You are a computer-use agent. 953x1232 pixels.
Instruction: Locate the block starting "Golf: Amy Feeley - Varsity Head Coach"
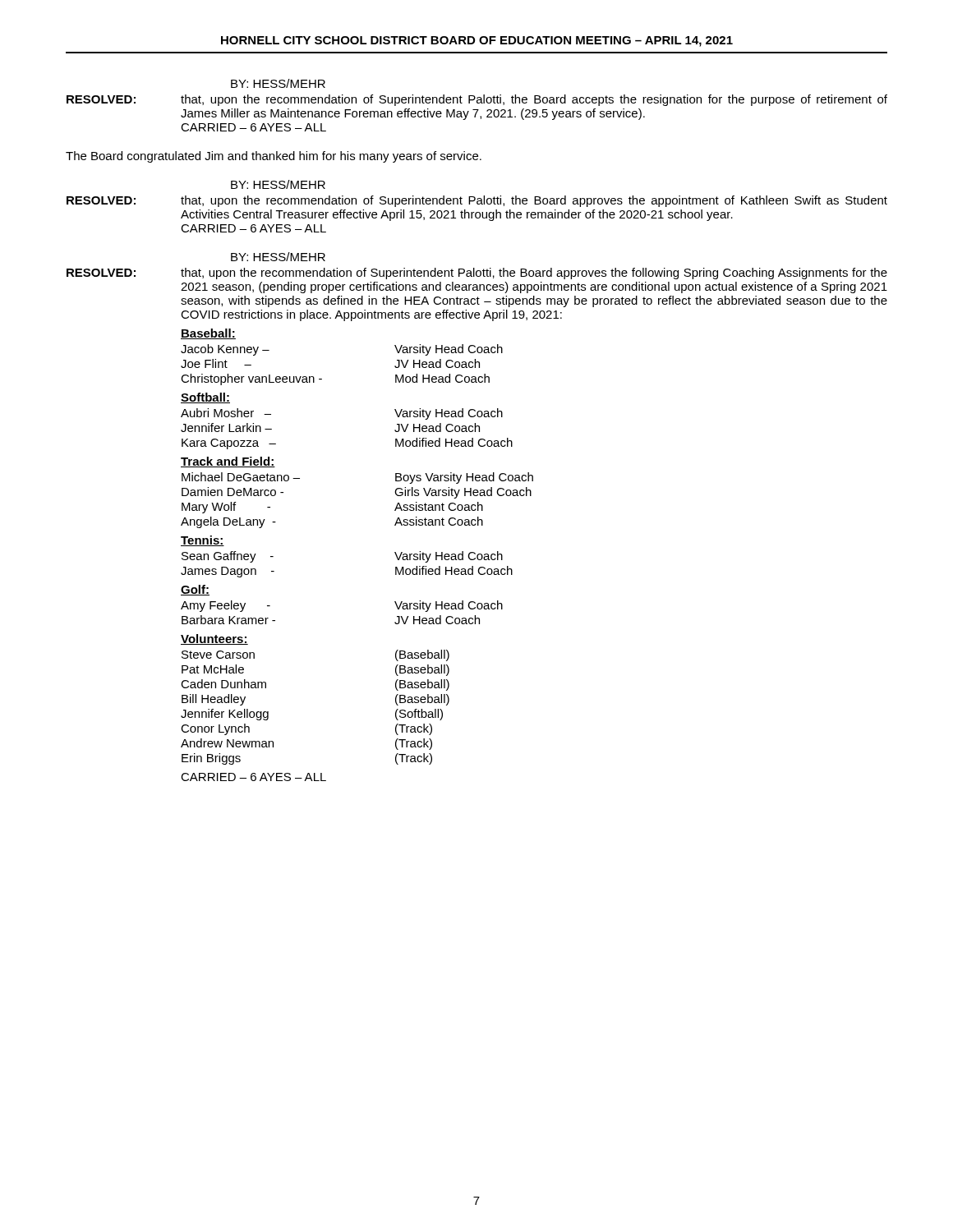[195, 590]
